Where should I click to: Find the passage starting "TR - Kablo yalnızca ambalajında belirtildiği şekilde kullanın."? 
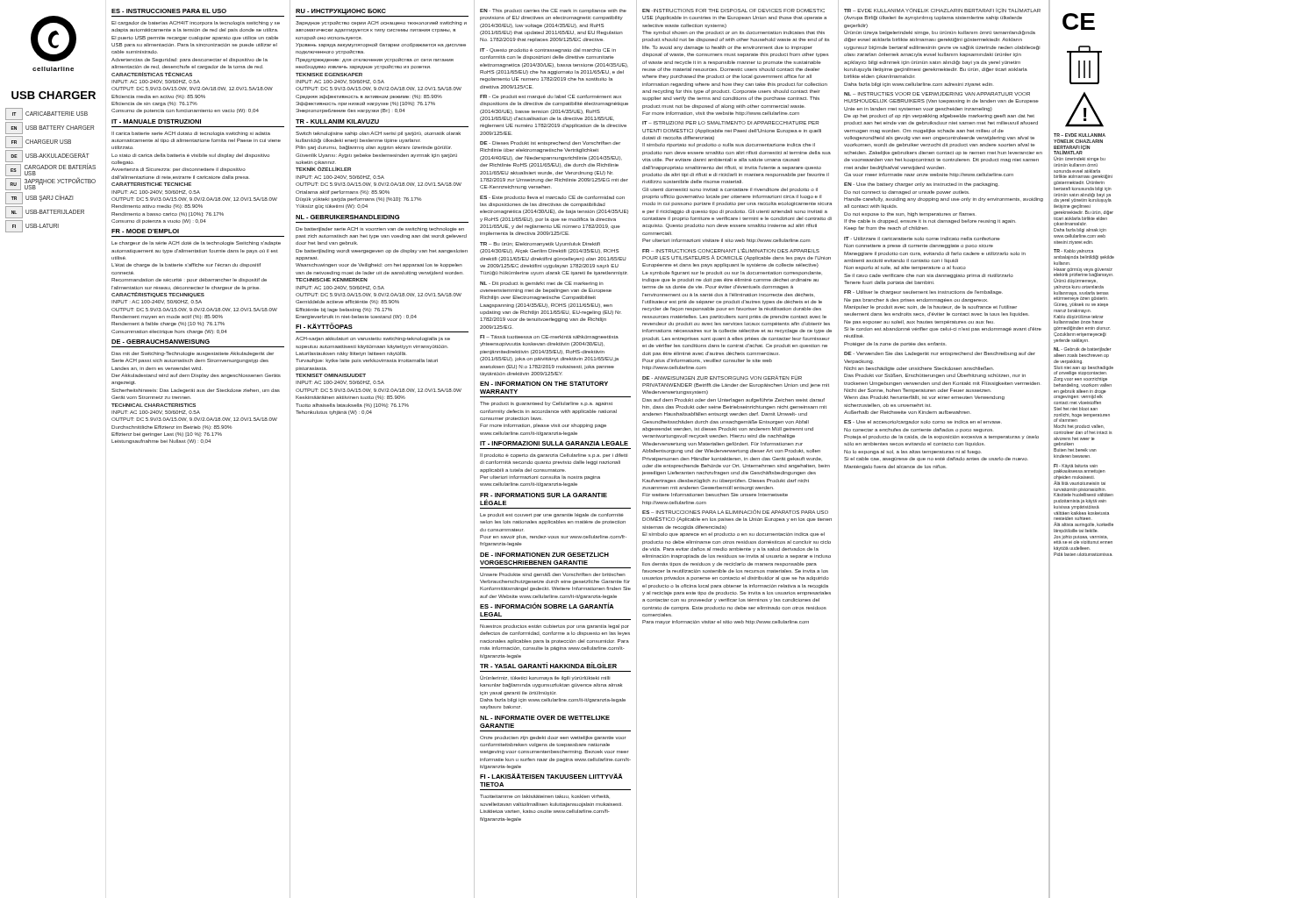click(x=1084, y=295)
